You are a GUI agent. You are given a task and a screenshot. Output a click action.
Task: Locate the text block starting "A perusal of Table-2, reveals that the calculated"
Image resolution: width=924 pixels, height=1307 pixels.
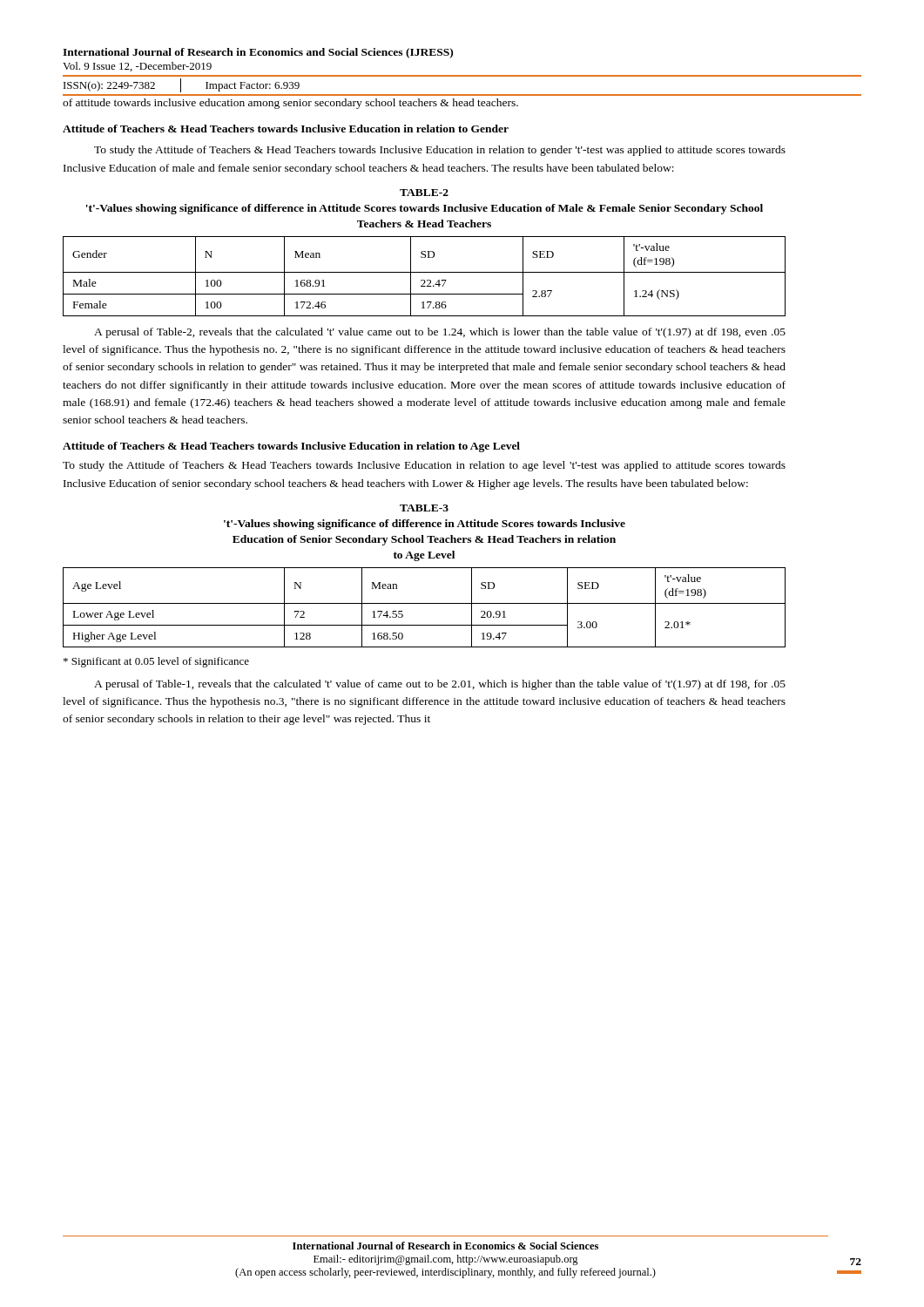coord(424,375)
